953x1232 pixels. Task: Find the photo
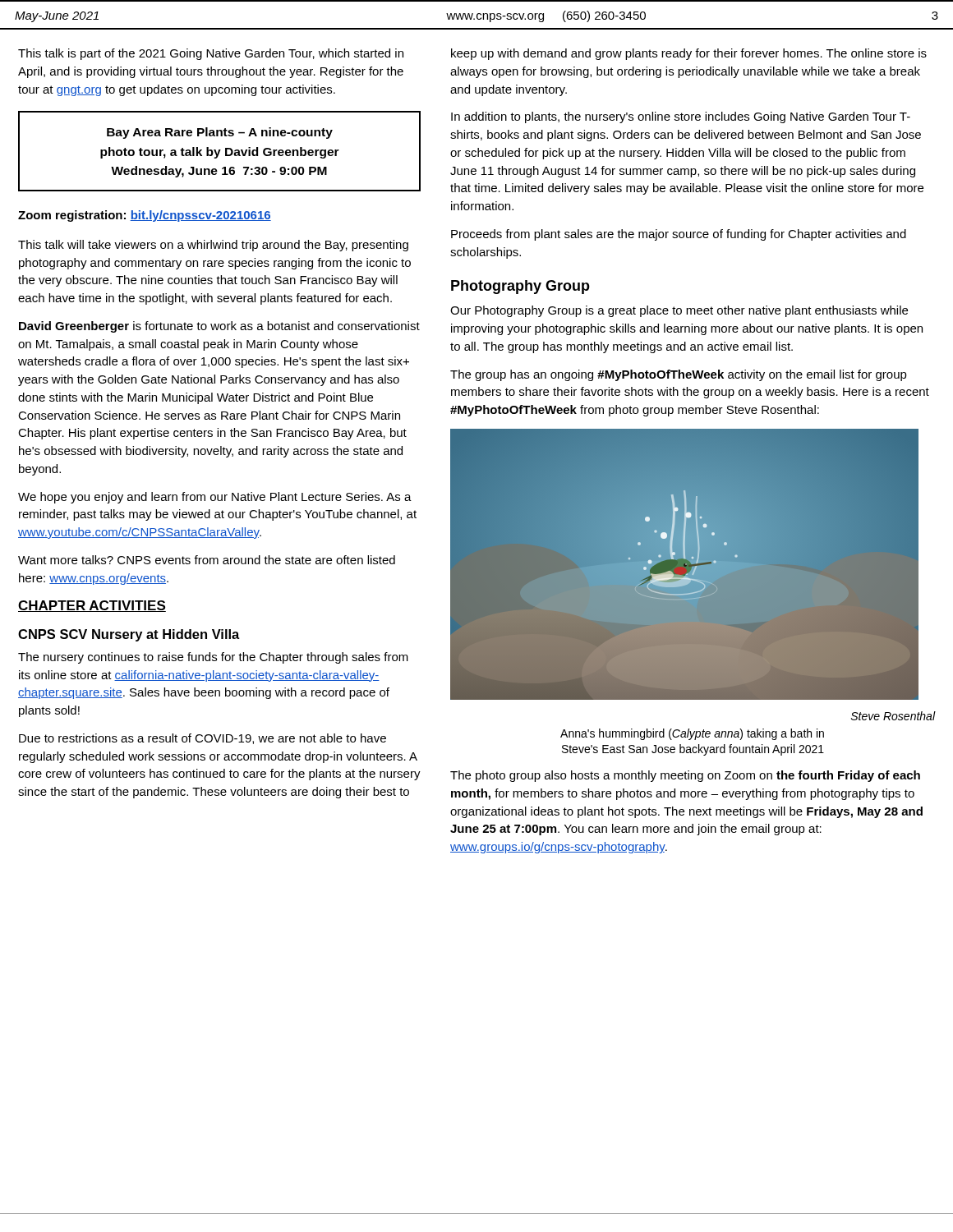click(684, 566)
